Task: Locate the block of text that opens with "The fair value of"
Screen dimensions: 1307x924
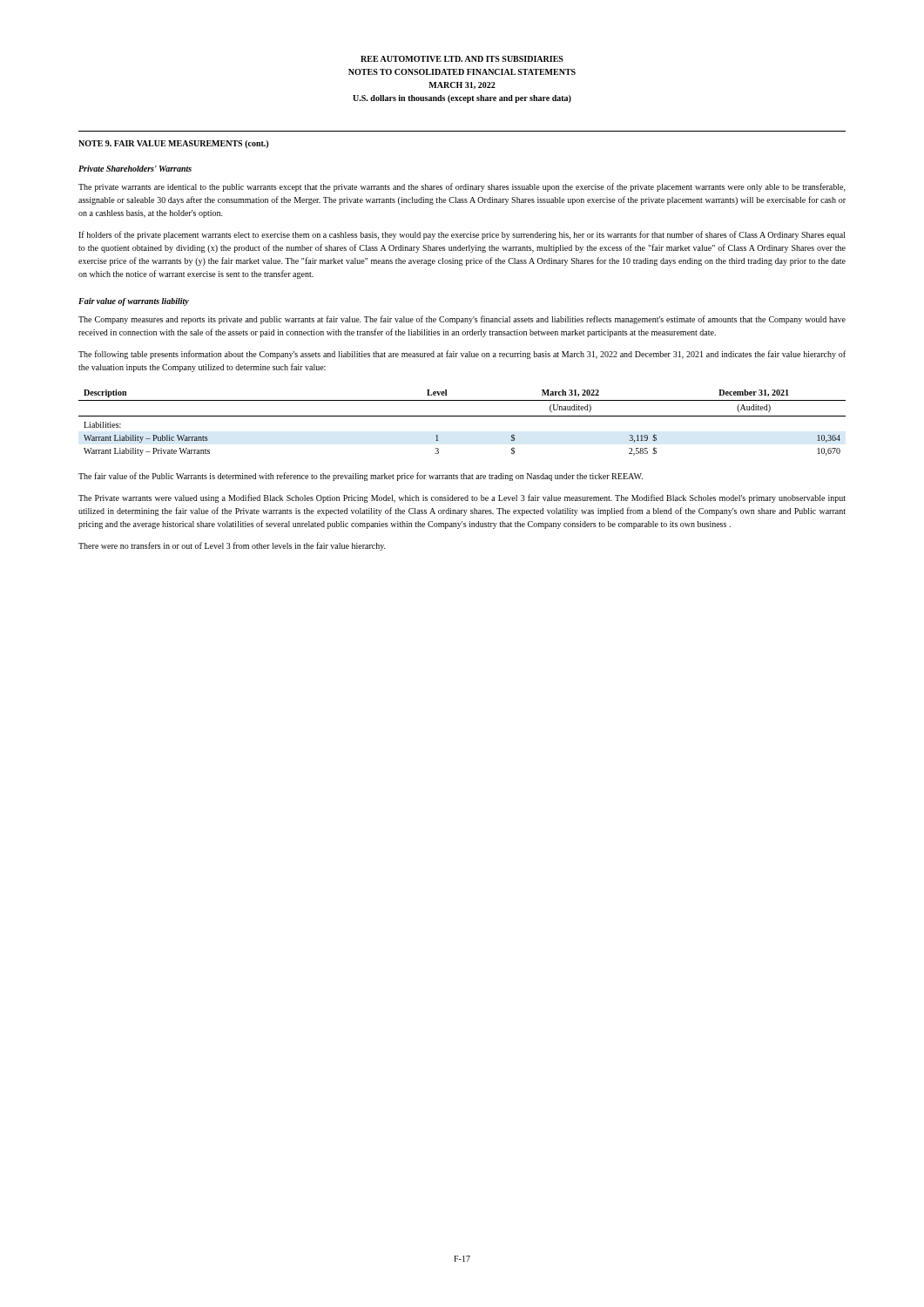Action: tap(361, 476)
